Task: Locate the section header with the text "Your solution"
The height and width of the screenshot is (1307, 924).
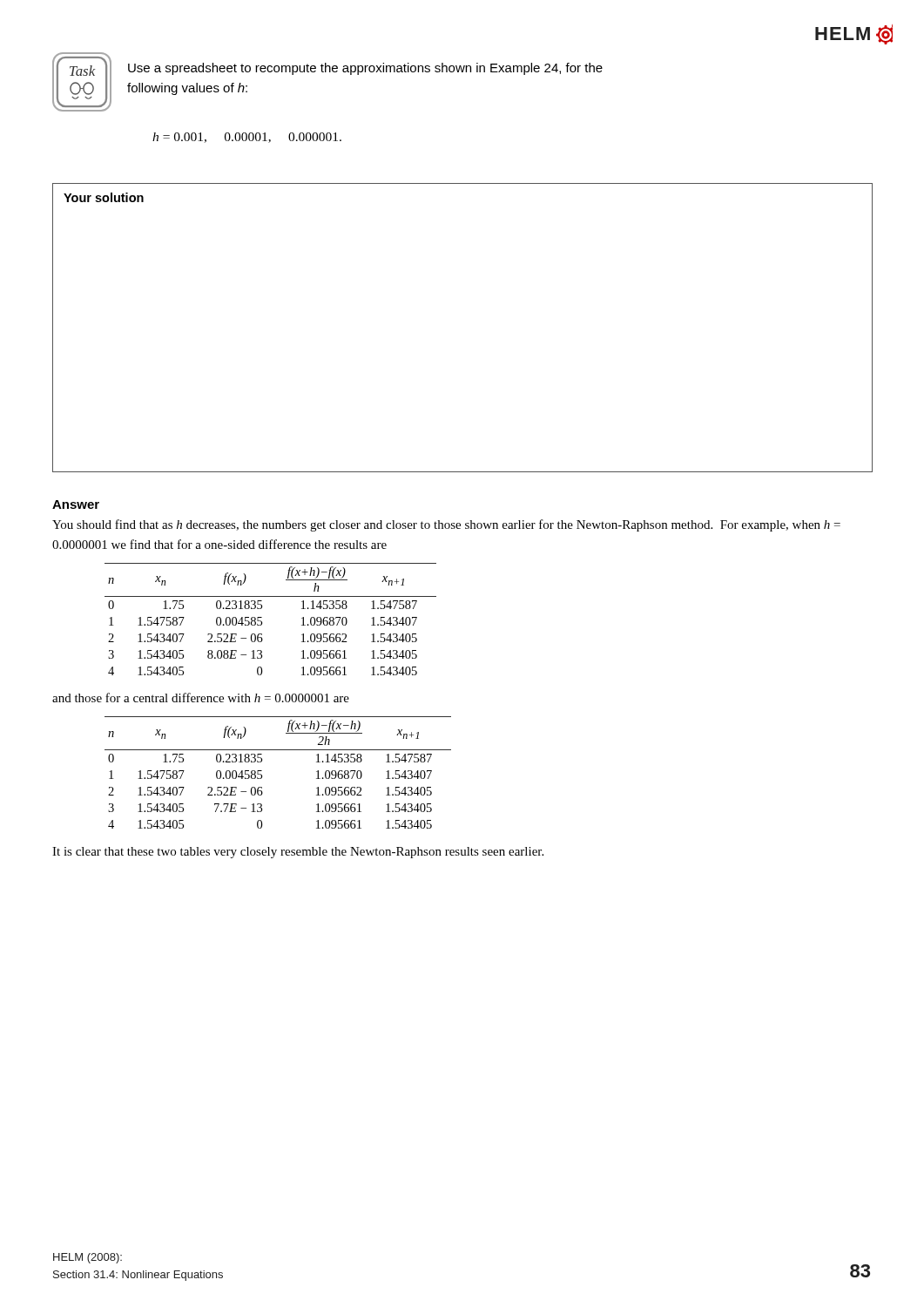Action: [x=104, y=197]
